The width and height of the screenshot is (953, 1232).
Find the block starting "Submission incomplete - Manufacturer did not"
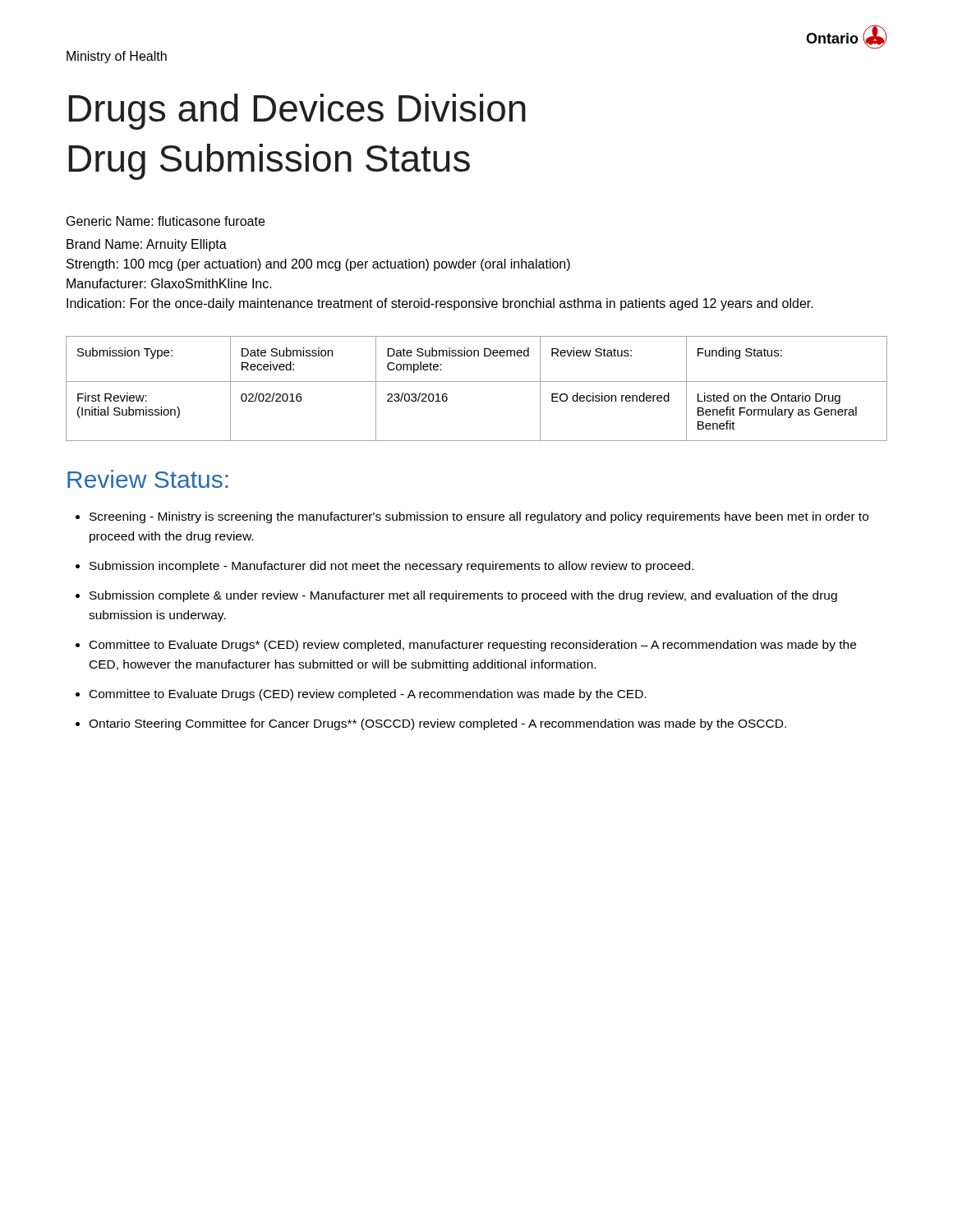click(392, 565)
